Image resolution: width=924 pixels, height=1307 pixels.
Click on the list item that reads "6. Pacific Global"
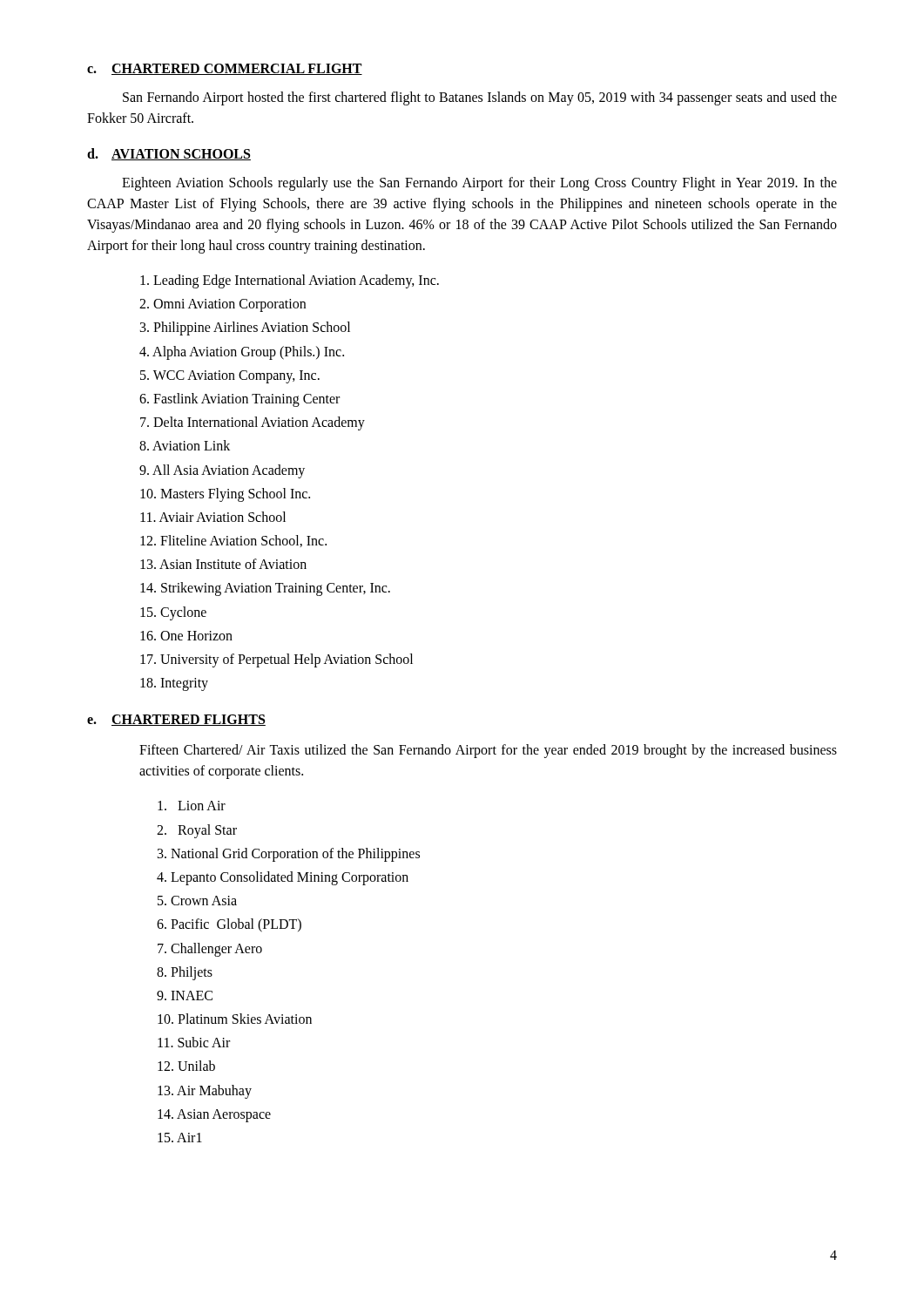click(x=229, y=924)
